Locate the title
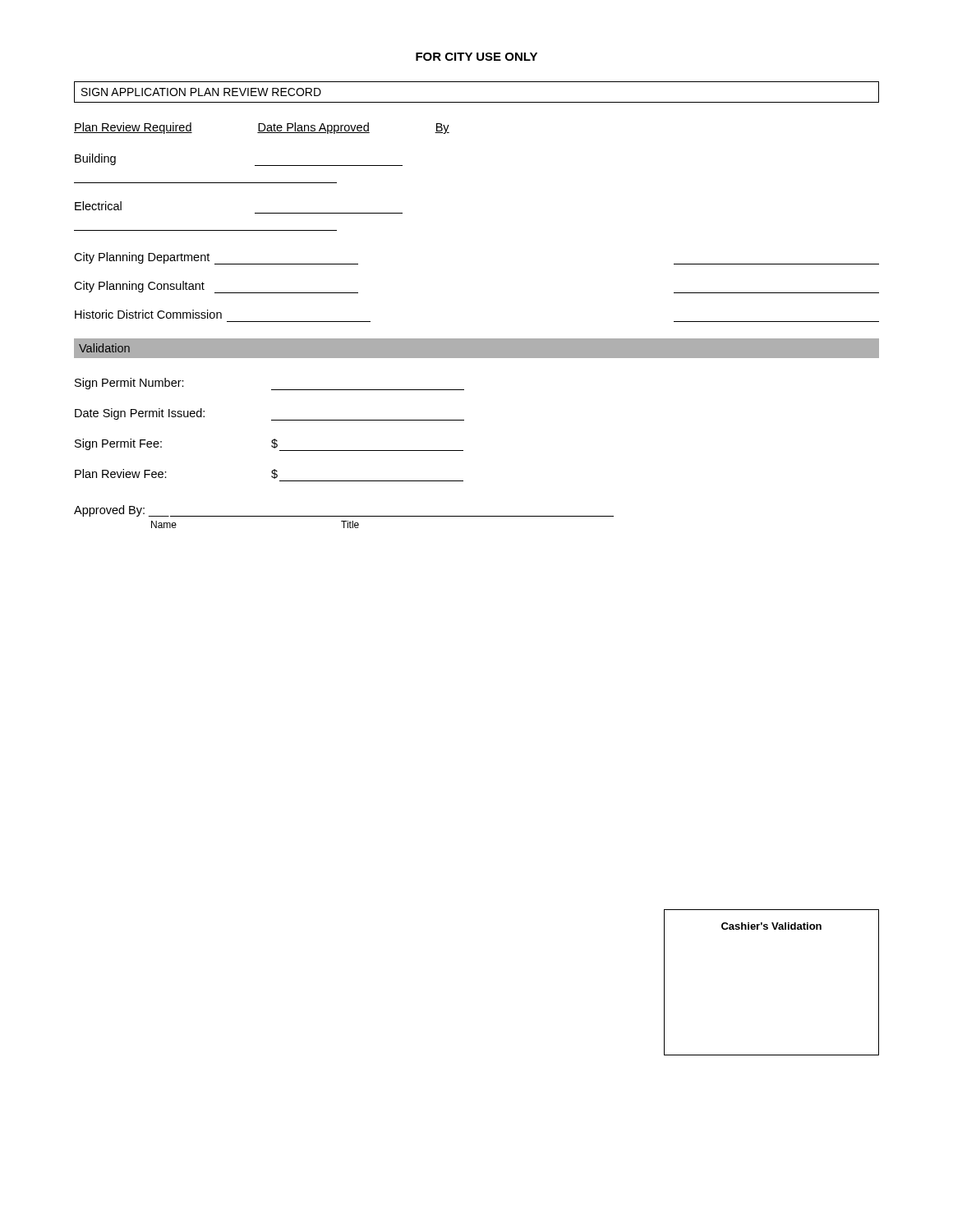953x1232 pixels. coord(476,56)
